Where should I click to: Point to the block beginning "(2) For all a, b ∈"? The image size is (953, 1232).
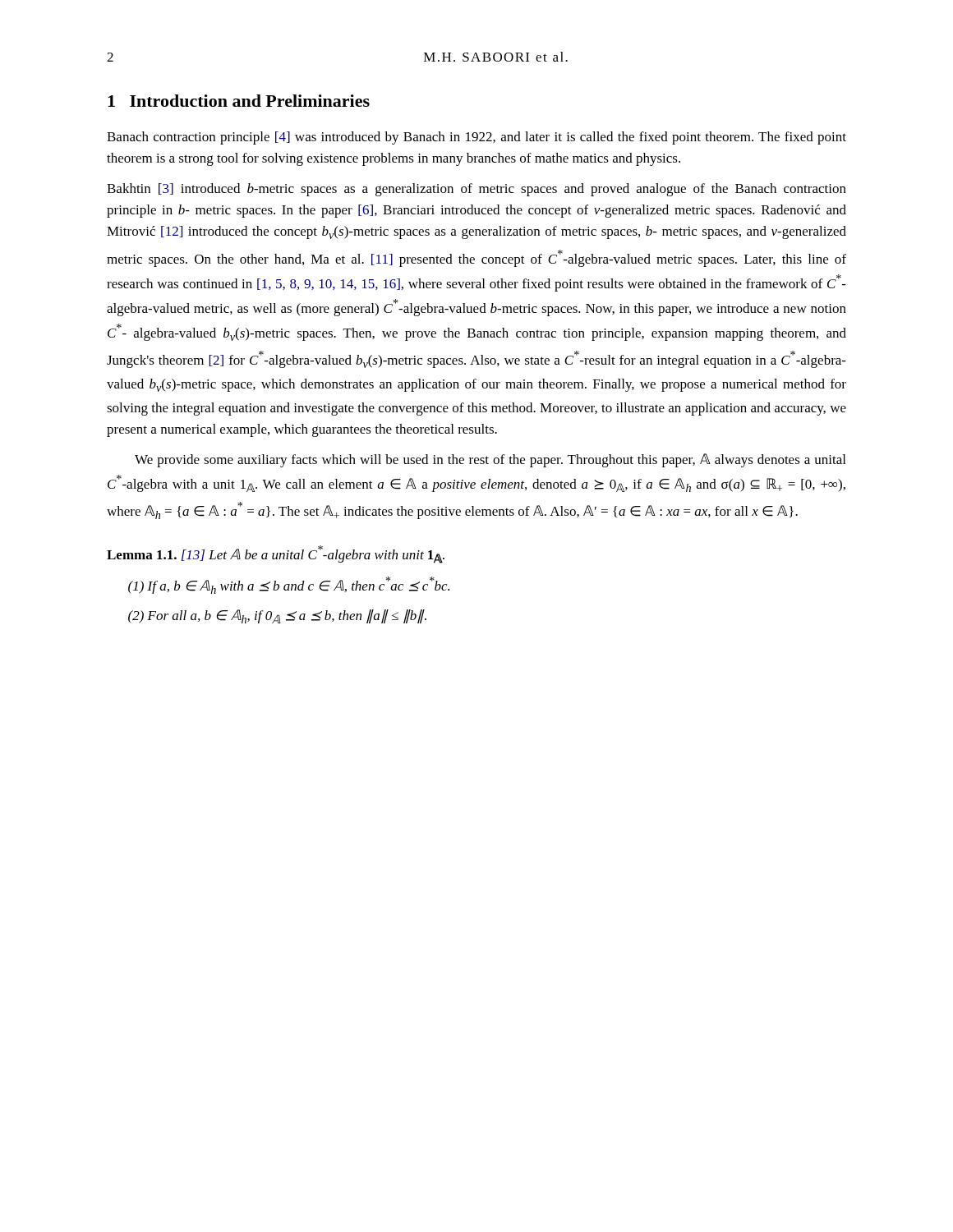click(278, 617)
